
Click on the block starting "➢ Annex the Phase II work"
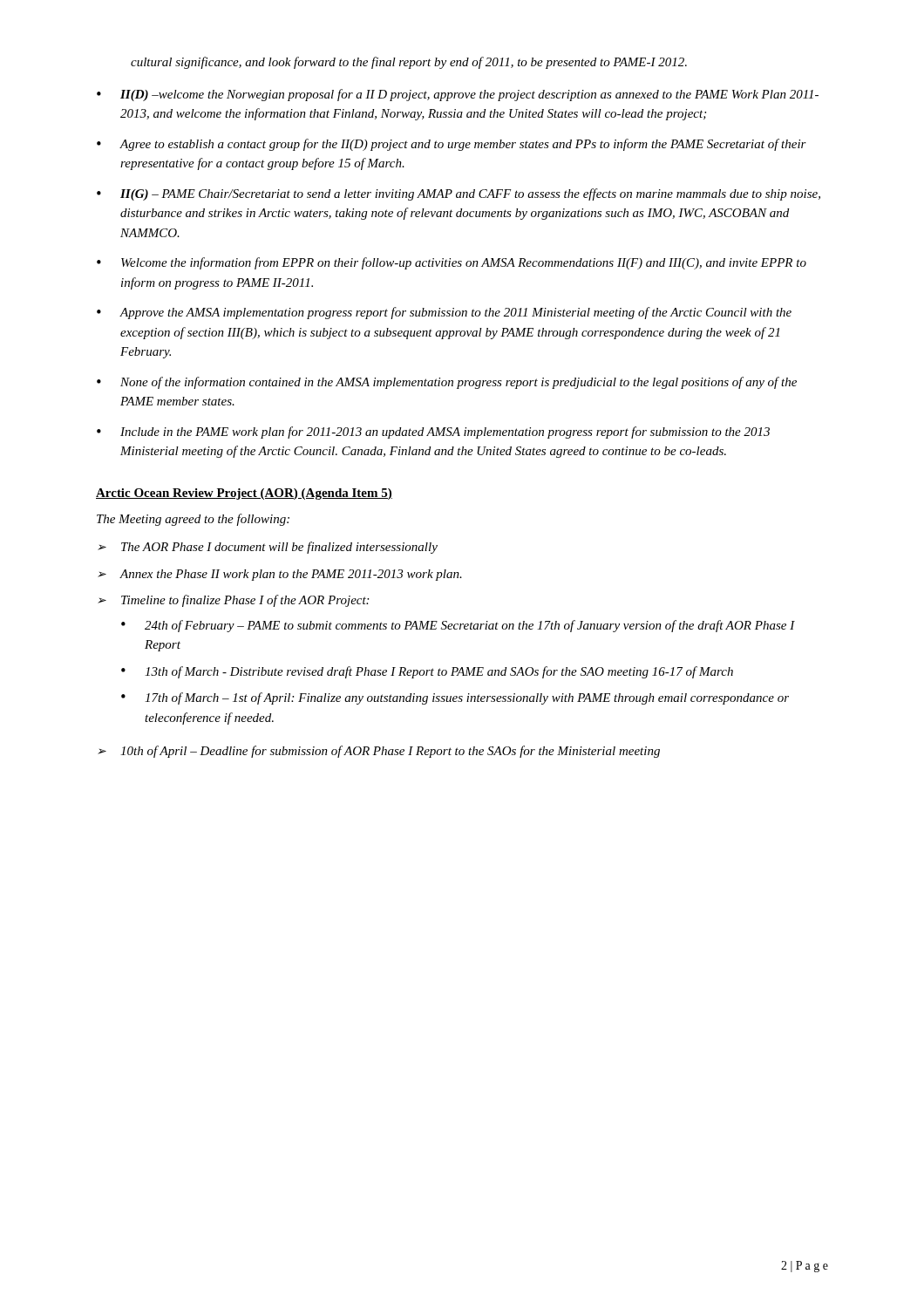point(462,574)
